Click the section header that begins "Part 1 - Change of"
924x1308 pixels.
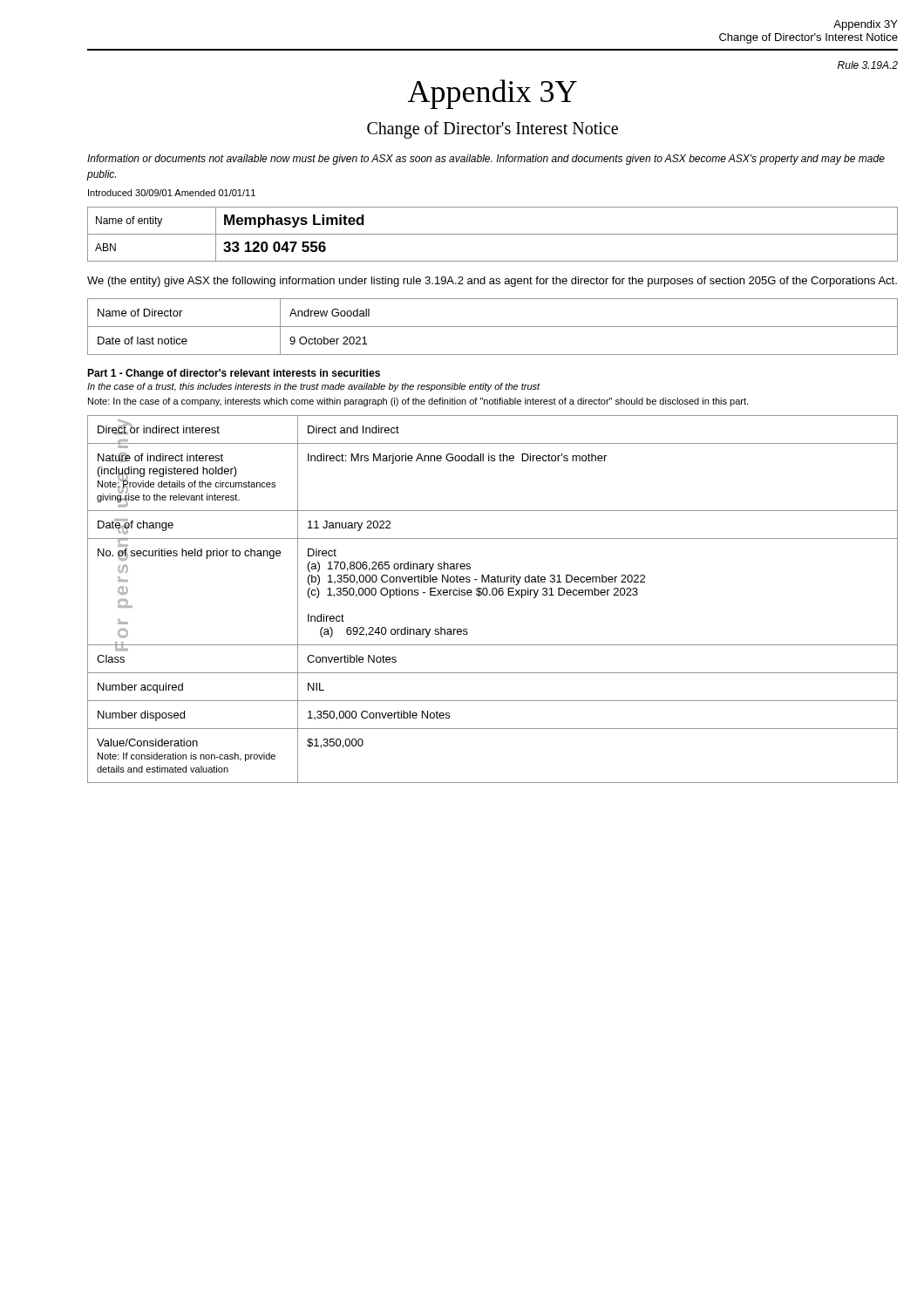pyautogui.click(x=234, y=373)
